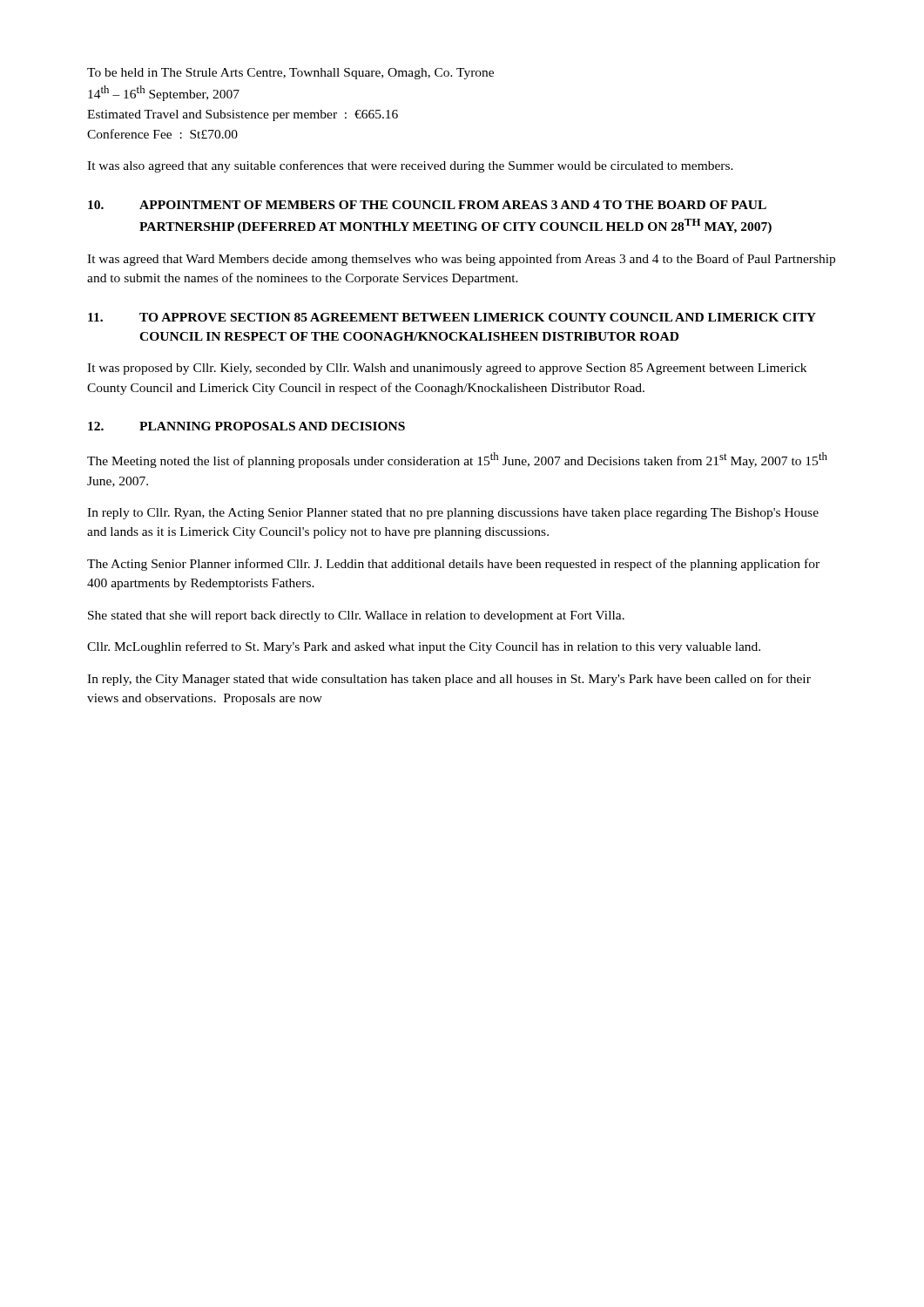Select the text block that says "Cllr. McLoughlin referred to St."
Viewport: 924px width, 1307px height.
pos(424,646)
